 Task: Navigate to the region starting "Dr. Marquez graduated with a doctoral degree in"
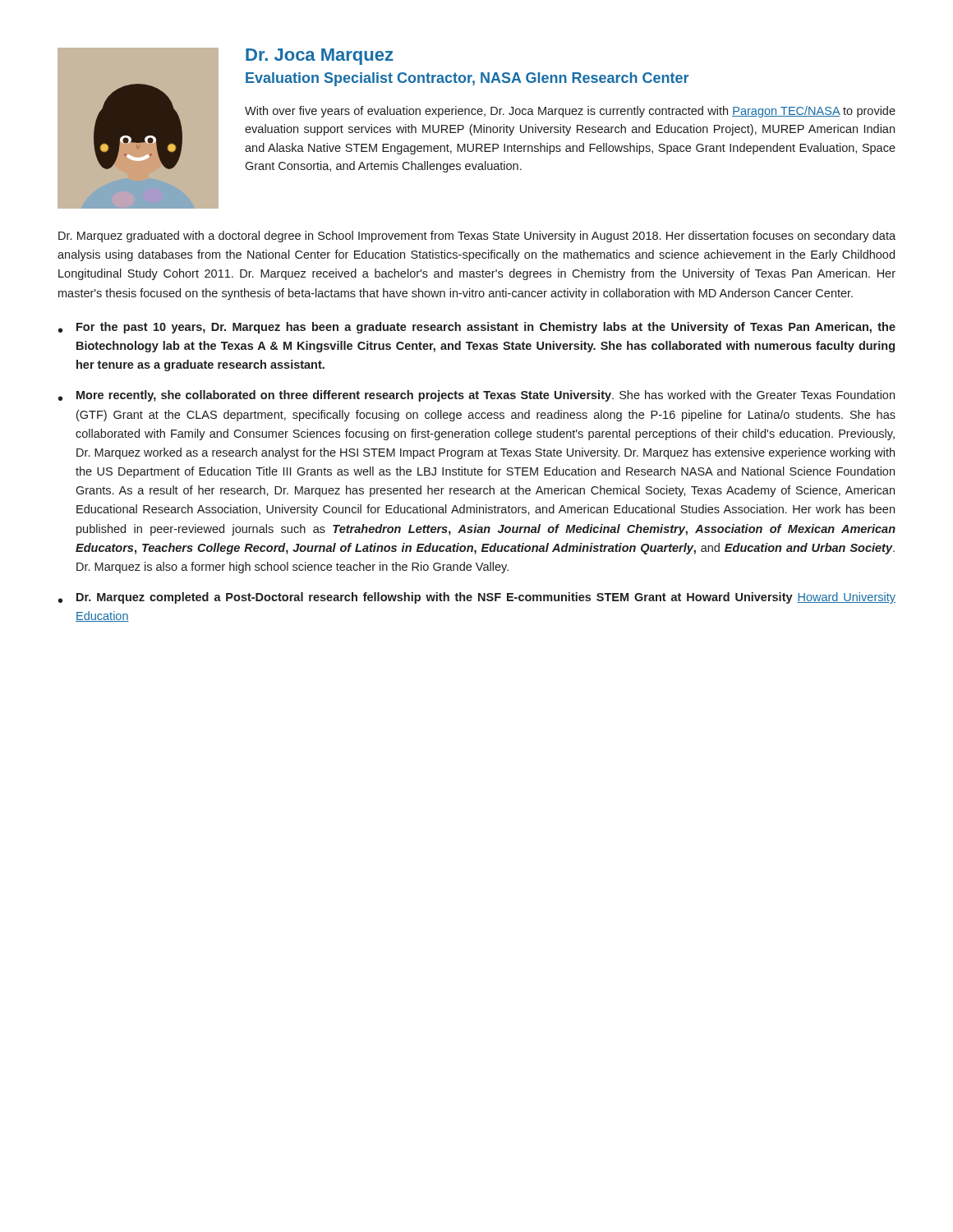coord(476,264)
